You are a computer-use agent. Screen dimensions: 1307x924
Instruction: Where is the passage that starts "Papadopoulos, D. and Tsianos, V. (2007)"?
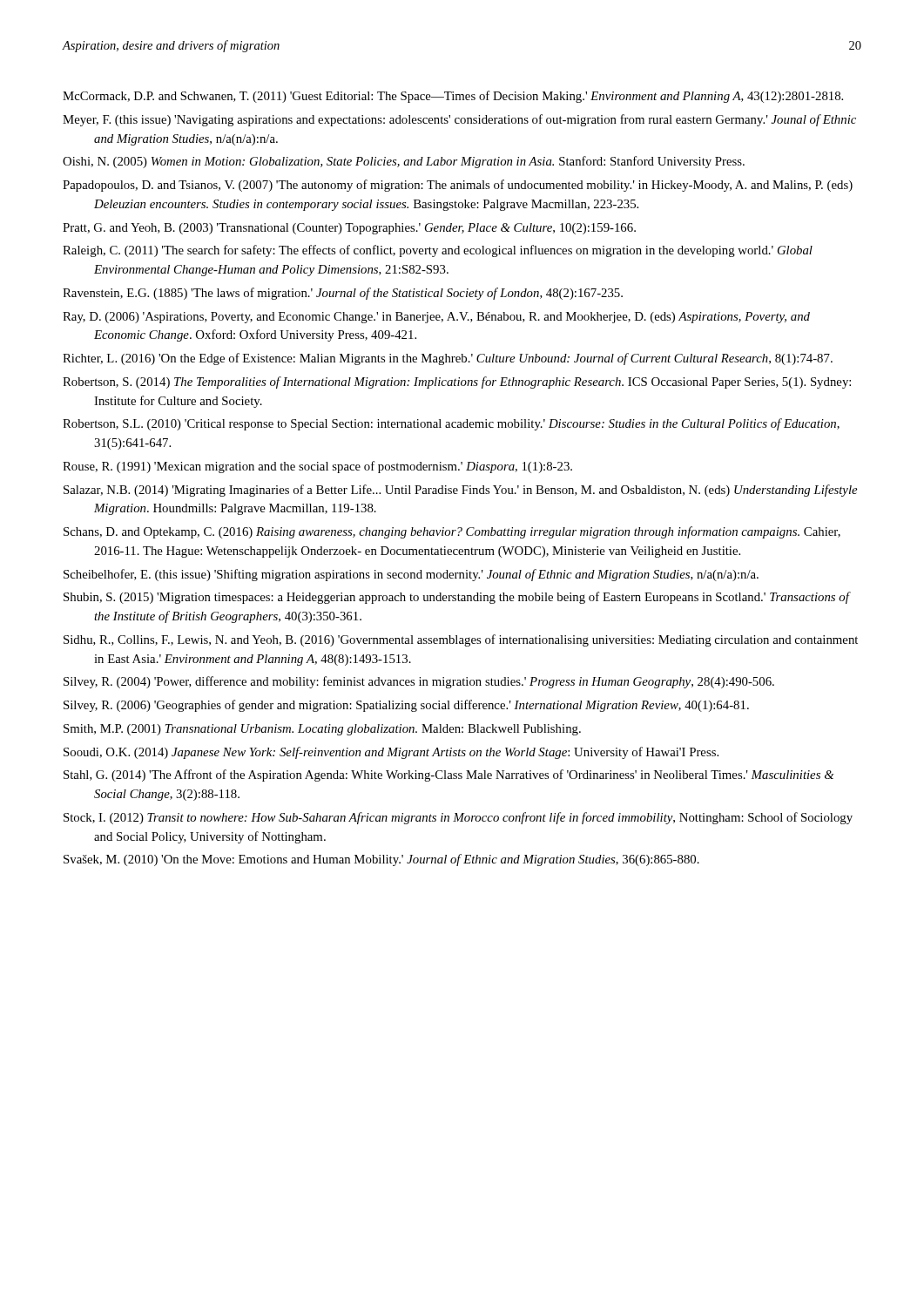tap(458, 194)
